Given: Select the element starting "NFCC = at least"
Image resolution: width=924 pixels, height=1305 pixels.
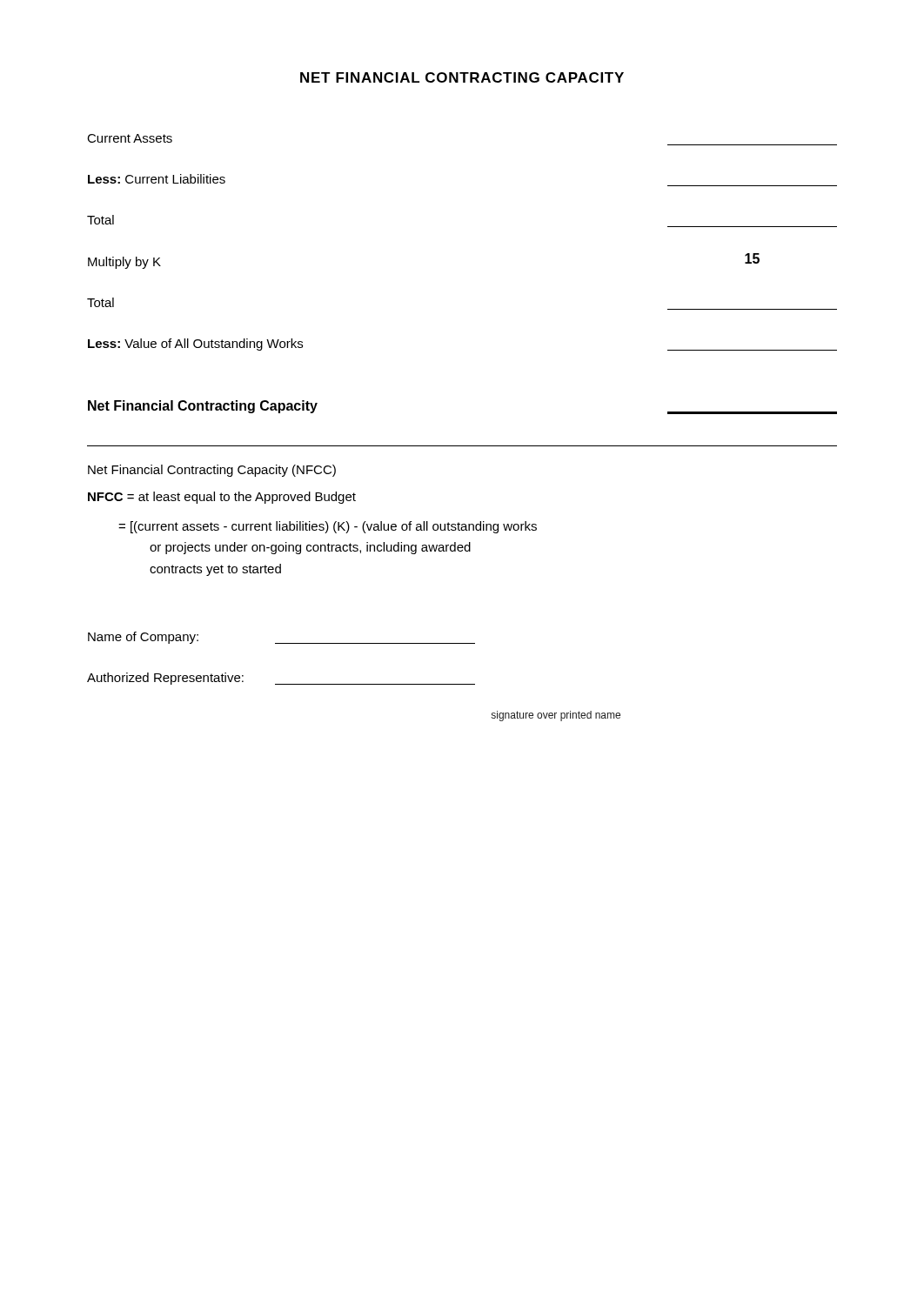Looking at the screenshot, I should (221, 496).
